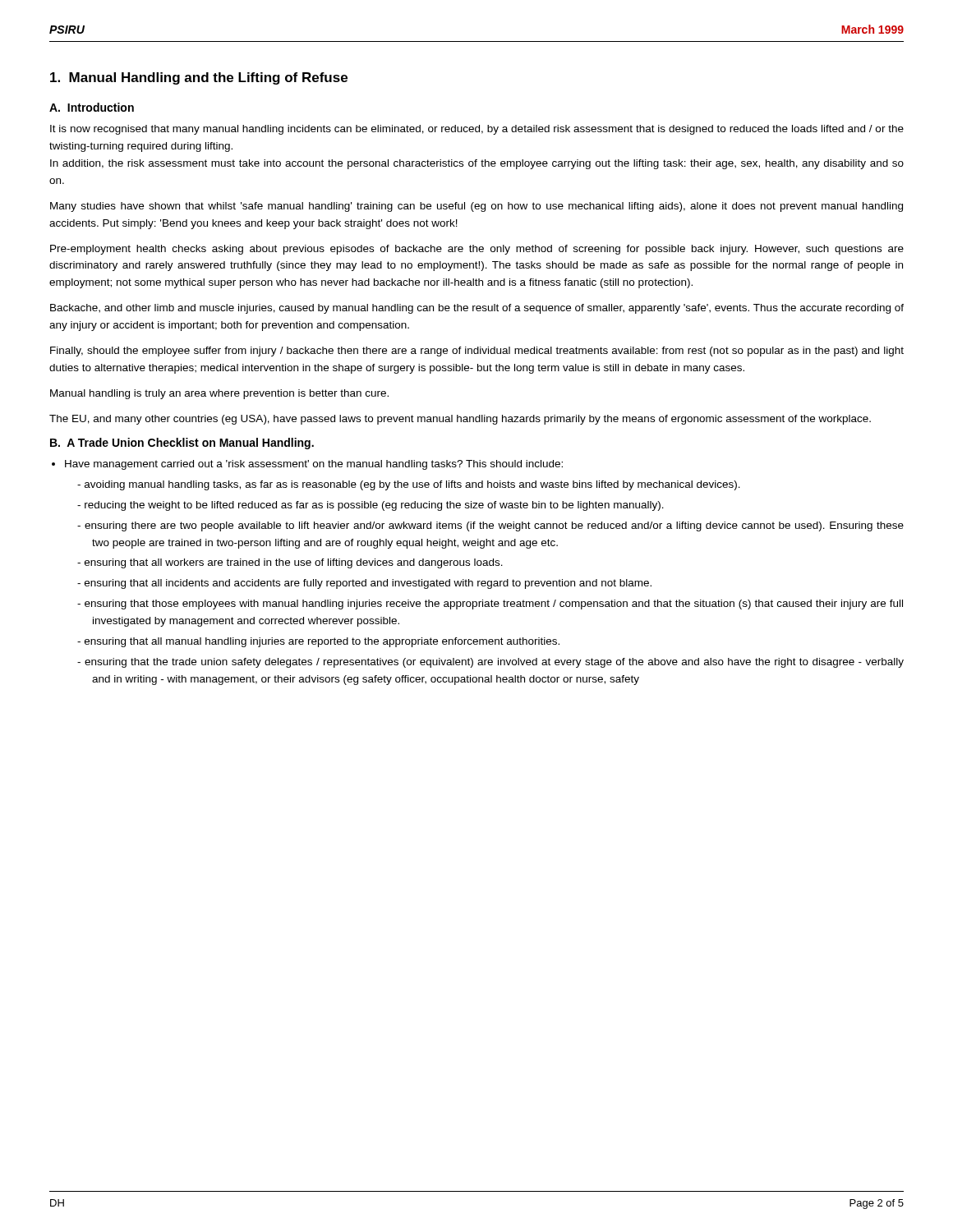Select the text block with the text "Manual handling is truly an area"

coord(219,393)
